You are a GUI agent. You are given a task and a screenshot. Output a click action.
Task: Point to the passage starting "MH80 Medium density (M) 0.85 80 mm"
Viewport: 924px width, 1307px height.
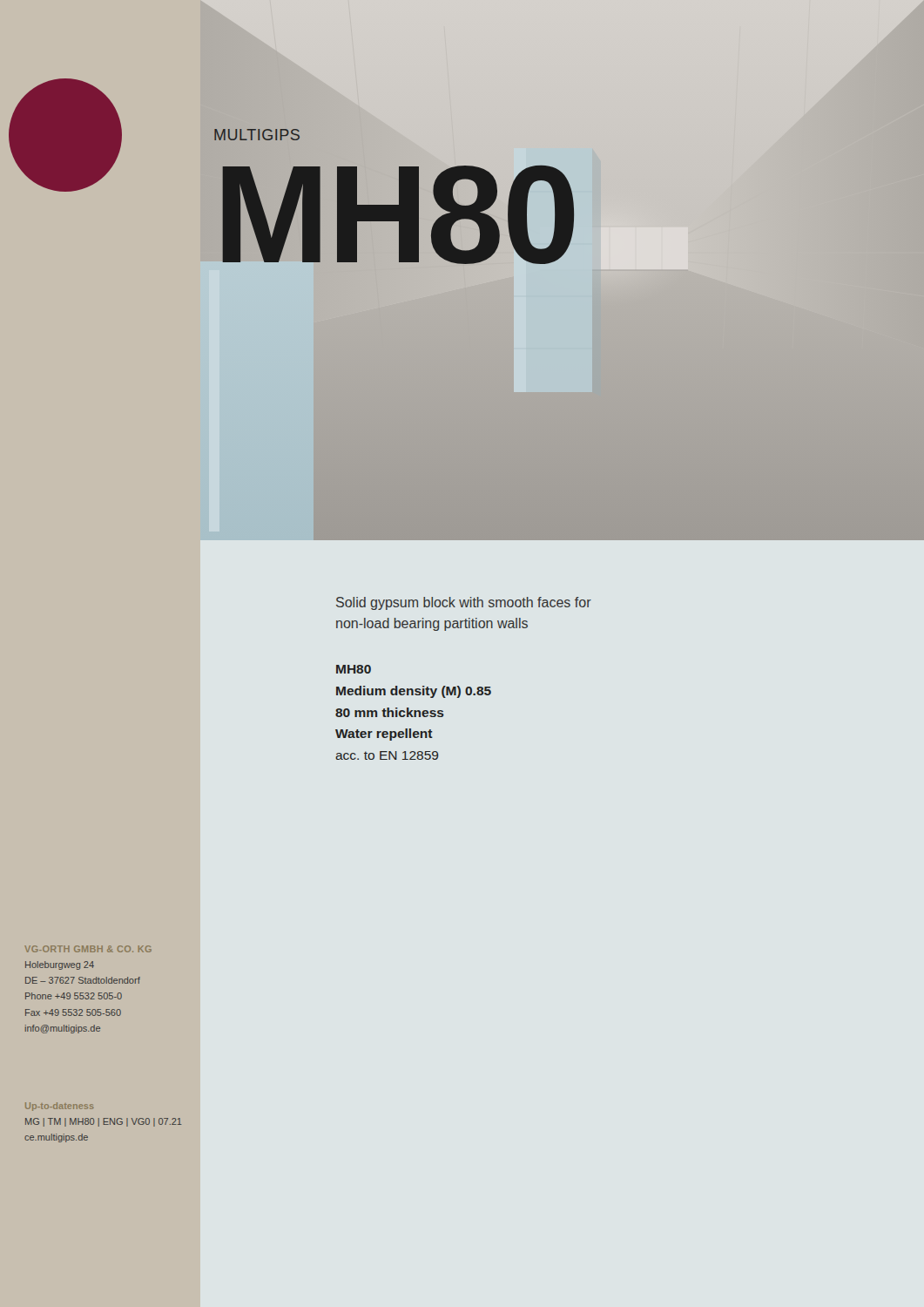pos(413,712)
